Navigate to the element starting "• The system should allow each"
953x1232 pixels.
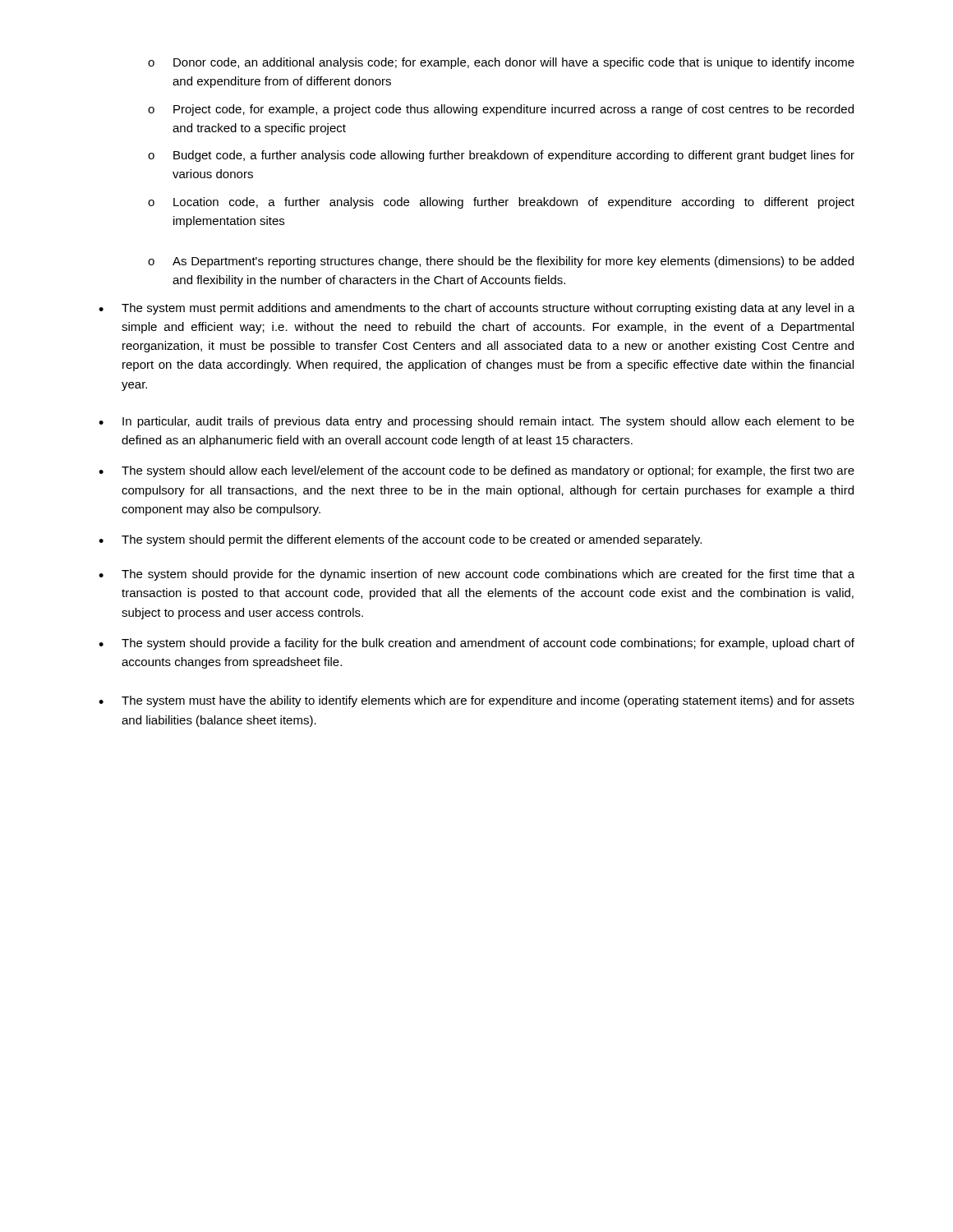pos(476,490)
